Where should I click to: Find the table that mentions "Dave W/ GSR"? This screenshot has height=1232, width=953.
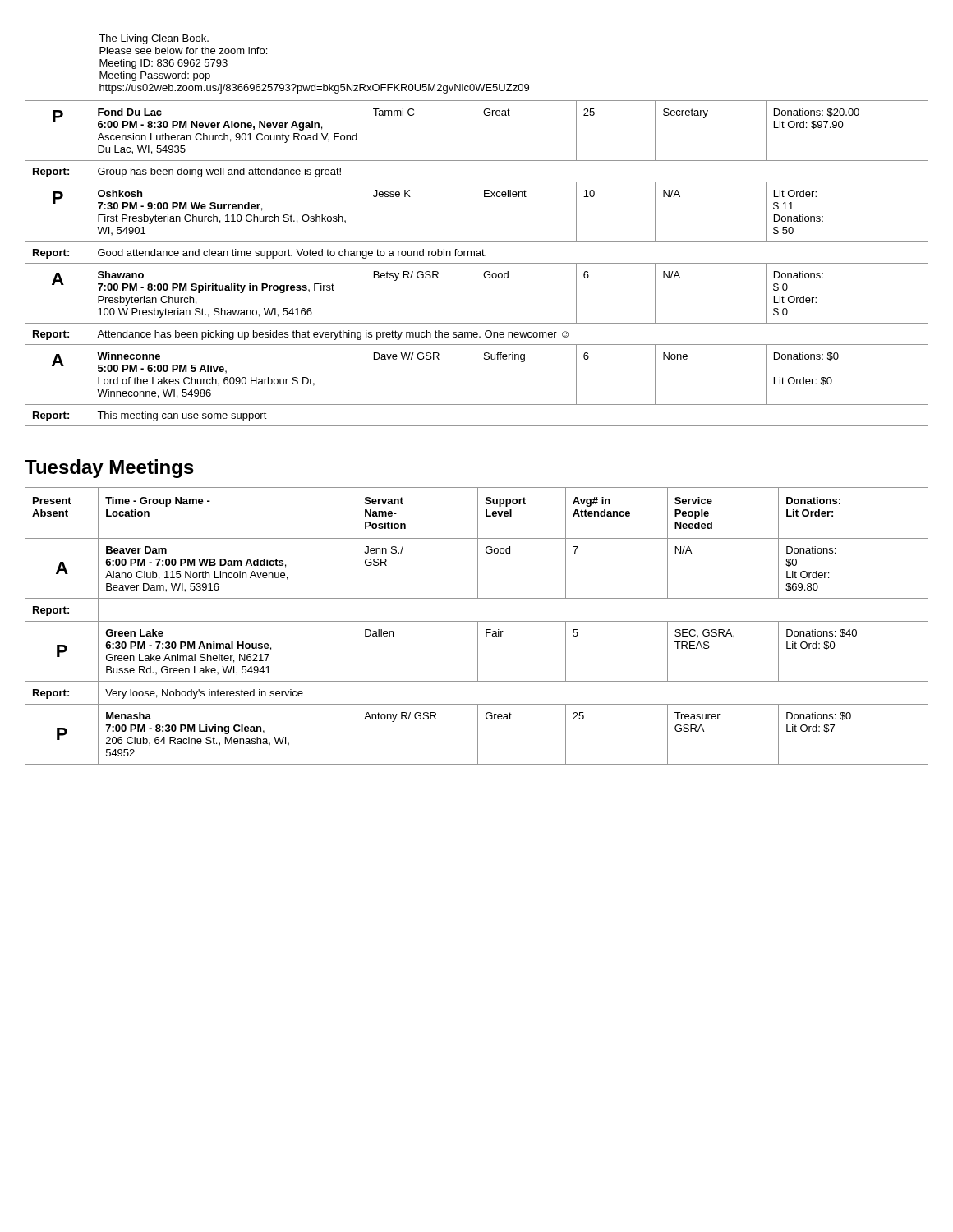click(x=476, y=225)
